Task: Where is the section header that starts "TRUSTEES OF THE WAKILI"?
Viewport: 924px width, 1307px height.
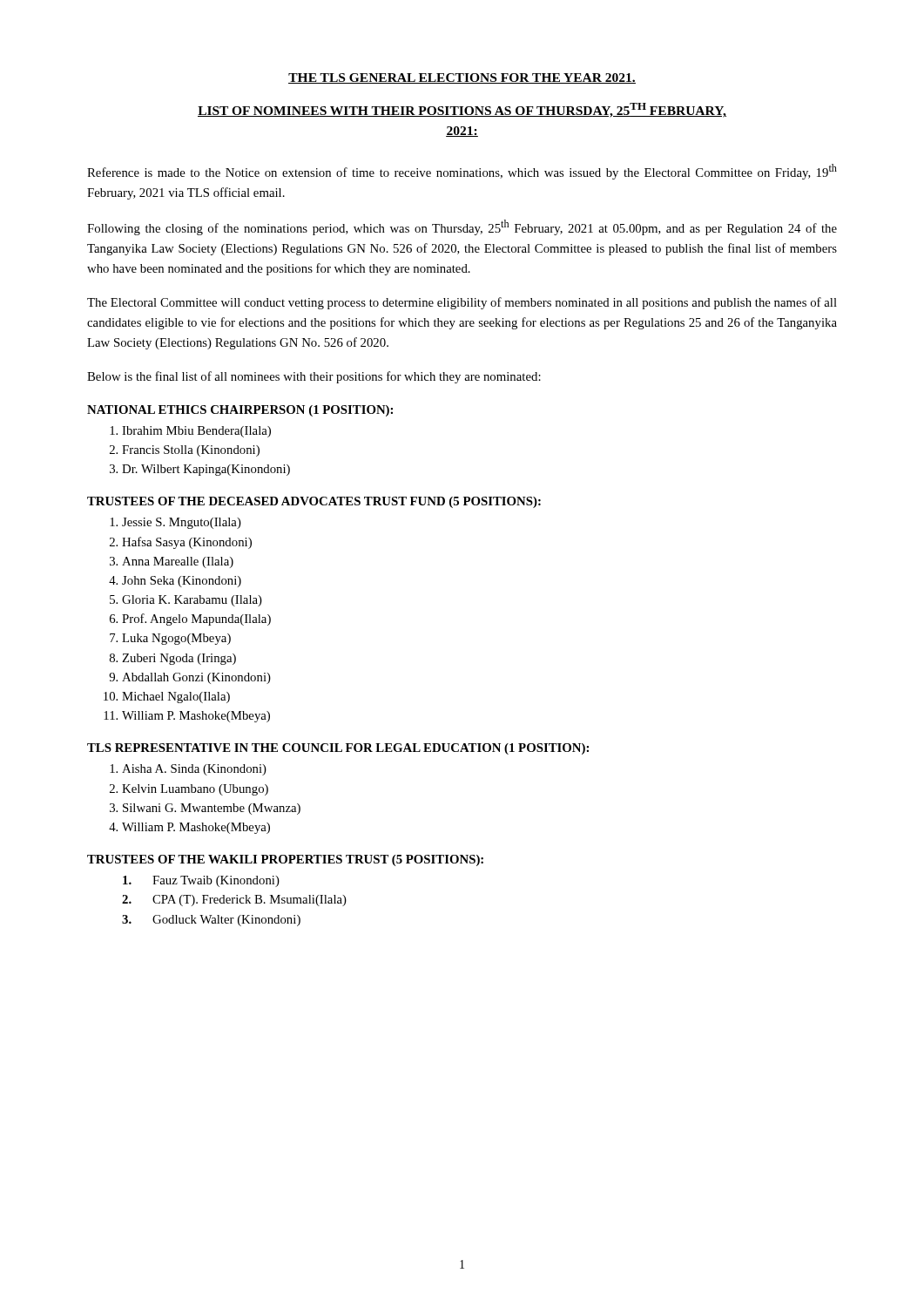Action: coord(286,859)
